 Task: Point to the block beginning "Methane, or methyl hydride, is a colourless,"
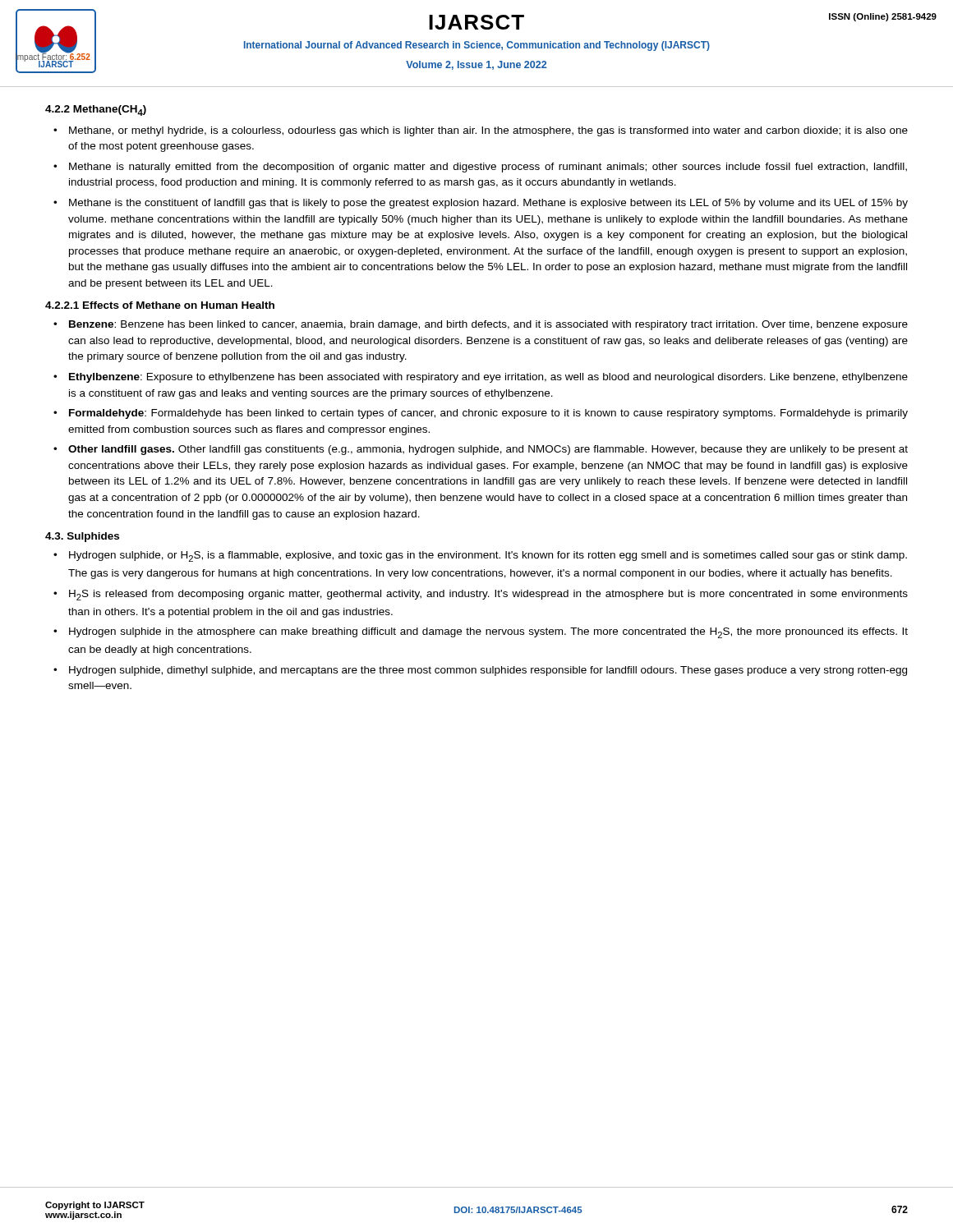488,138
